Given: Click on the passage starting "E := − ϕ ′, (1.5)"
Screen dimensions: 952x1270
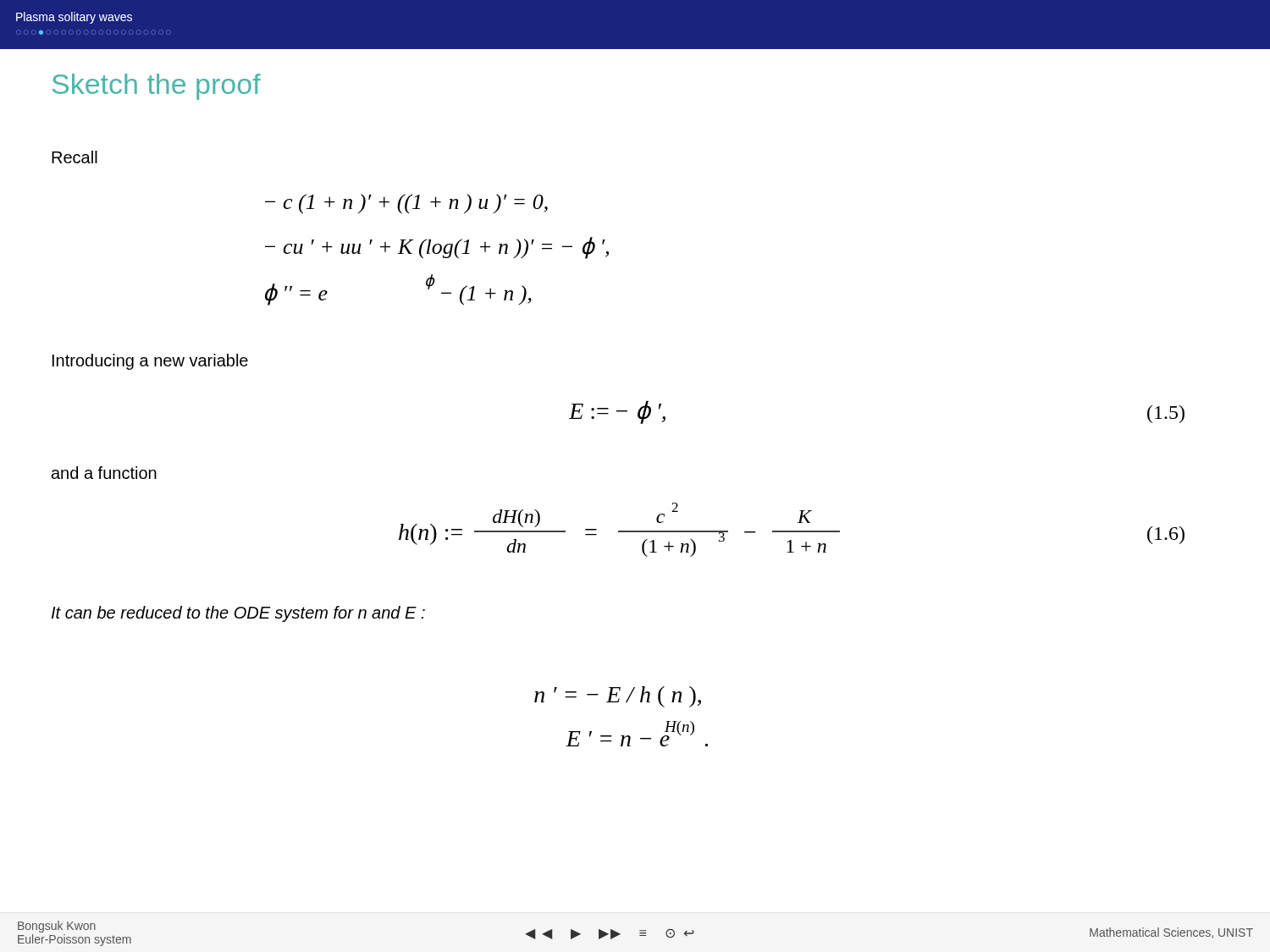Looking at the screenshot, I should tap(635, 410).
